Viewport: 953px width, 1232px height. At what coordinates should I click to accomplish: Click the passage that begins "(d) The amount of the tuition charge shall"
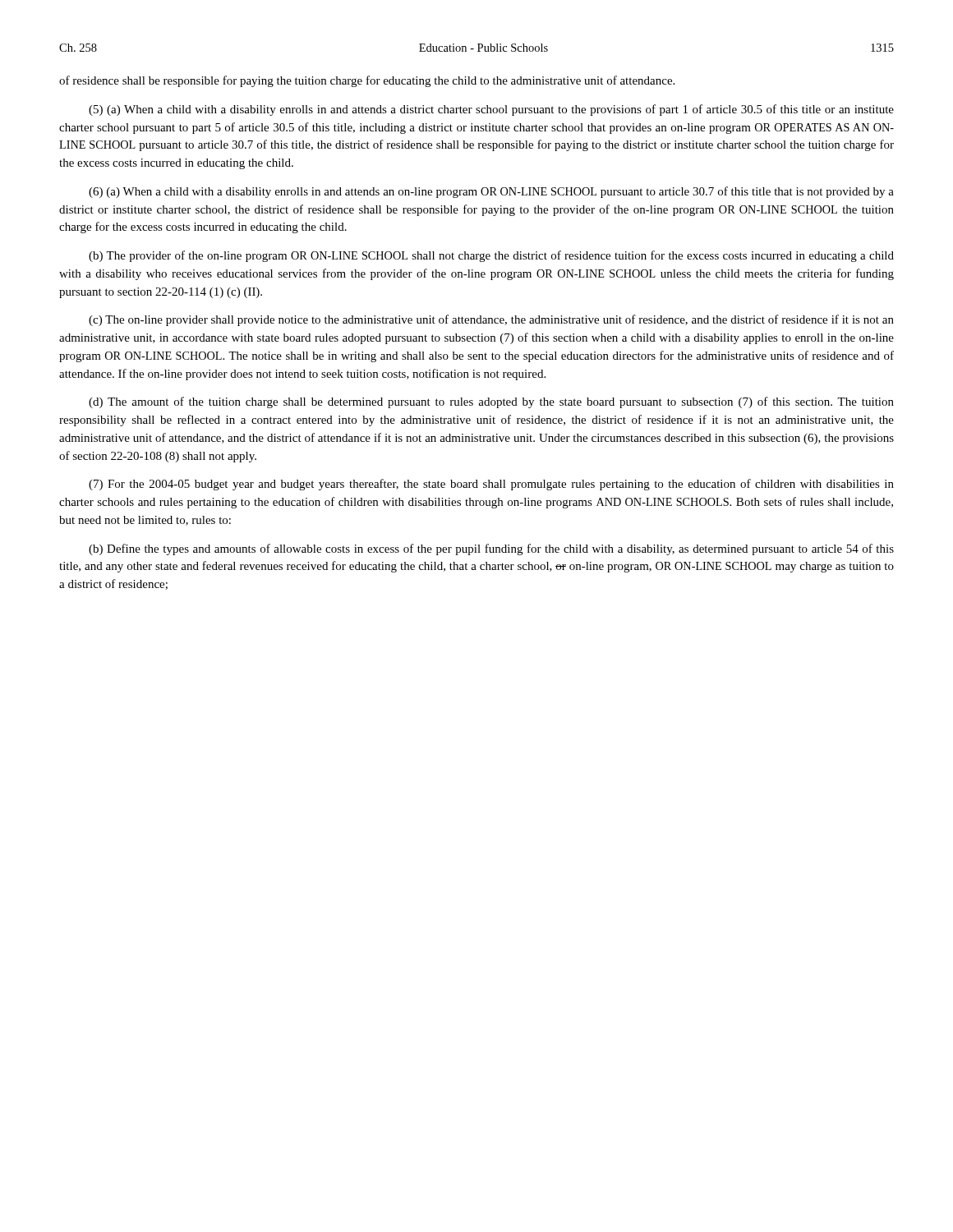[476, 429]
